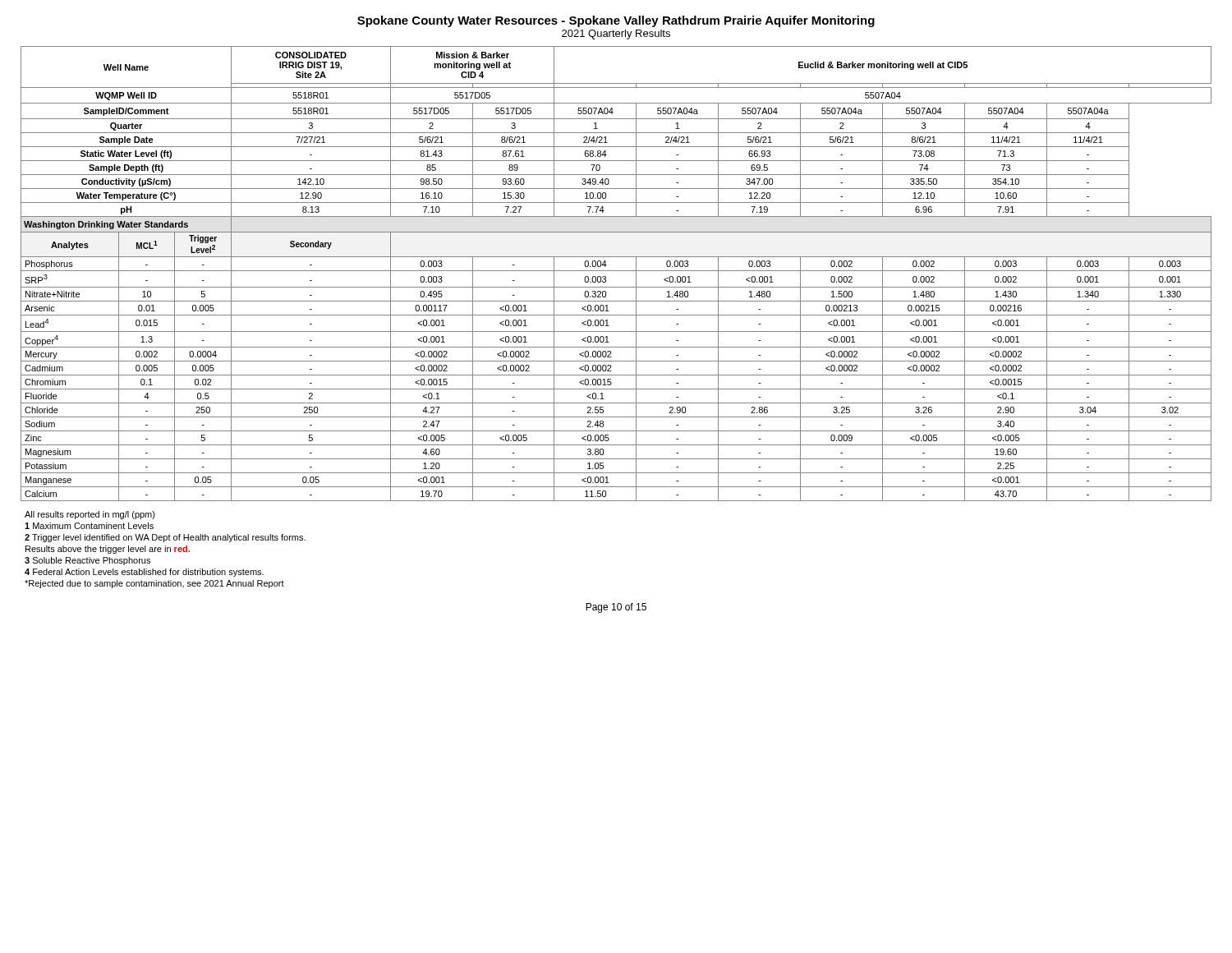Viewport: 1232px width, 953px height.
Task: Navigate to the text block starting "1 Maximum Contaminent Levels"
Action: (89, 526)
